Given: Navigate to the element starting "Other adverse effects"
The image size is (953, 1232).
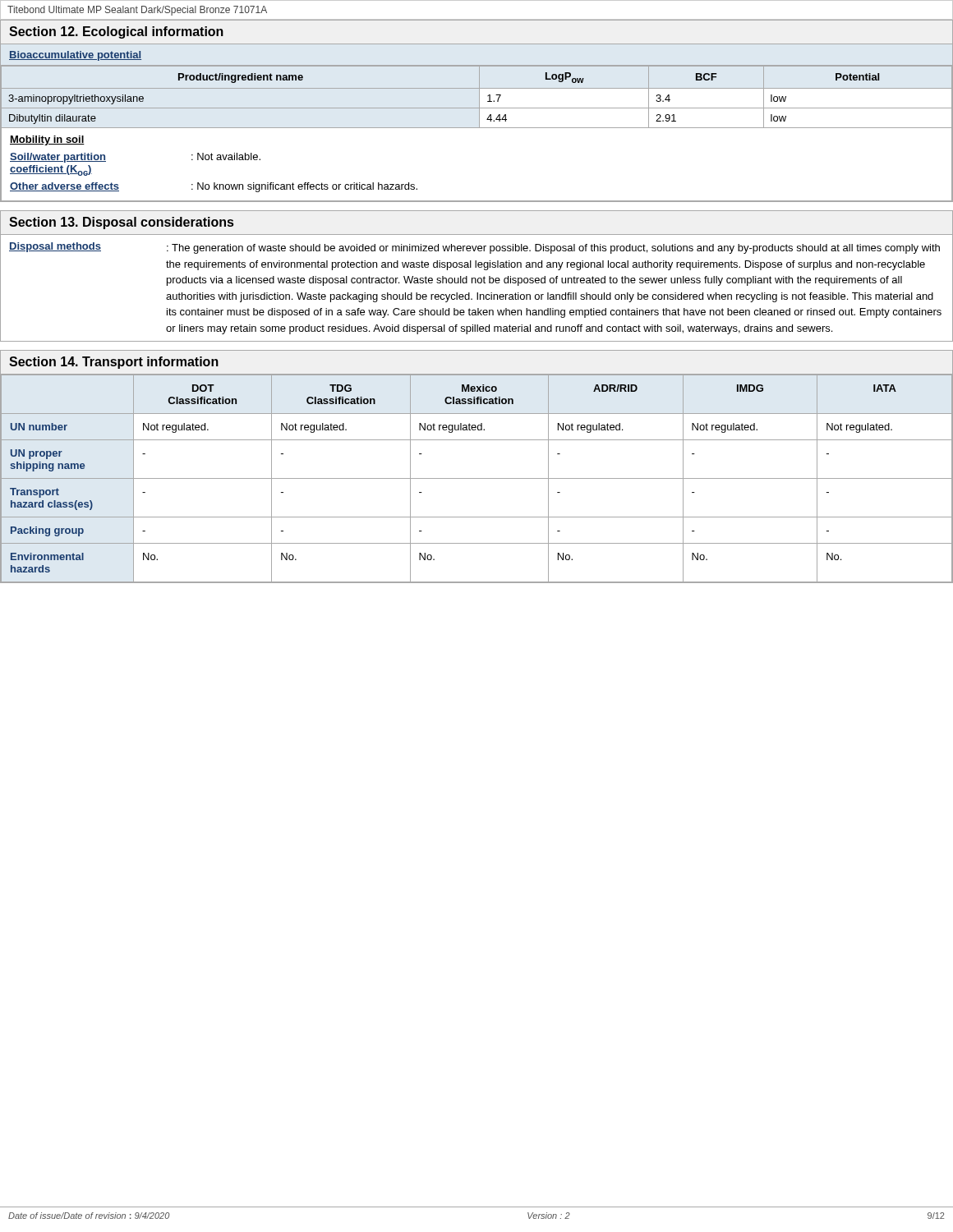Looking at the screenshot, I should (64, 186).
